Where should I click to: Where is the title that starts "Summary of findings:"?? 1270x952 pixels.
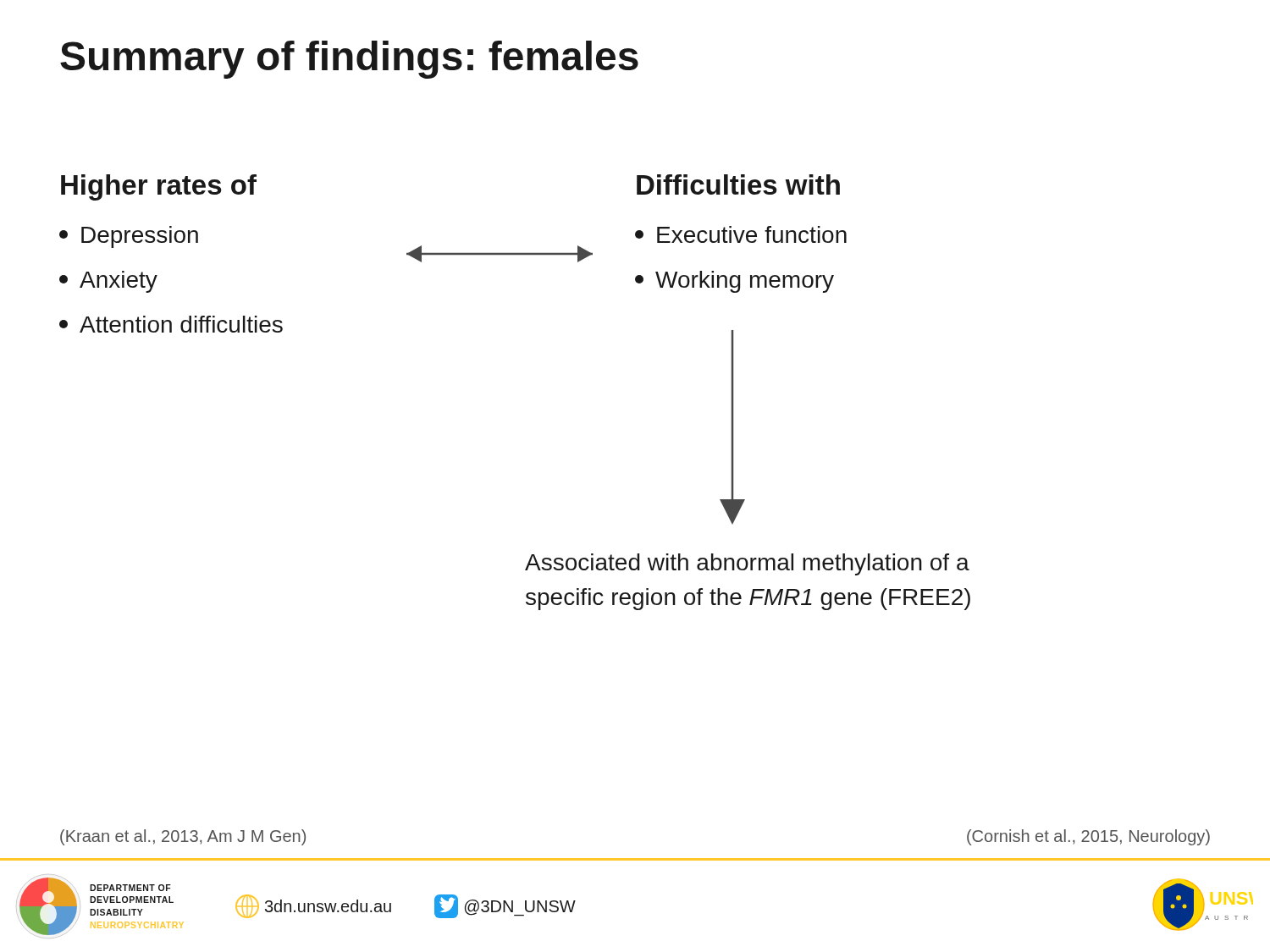click(350, 56)
